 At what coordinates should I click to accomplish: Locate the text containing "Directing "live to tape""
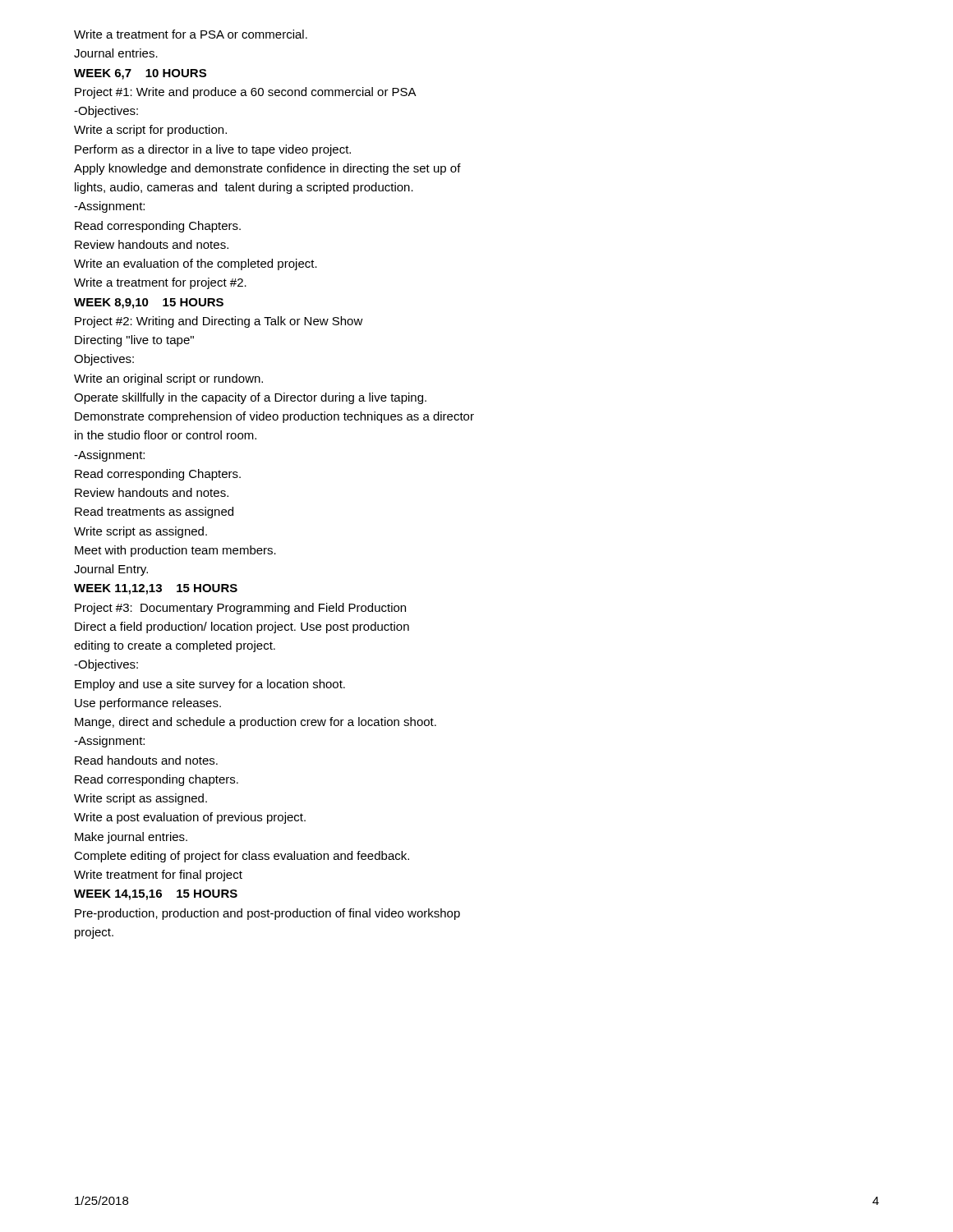(x=134, y=341)
